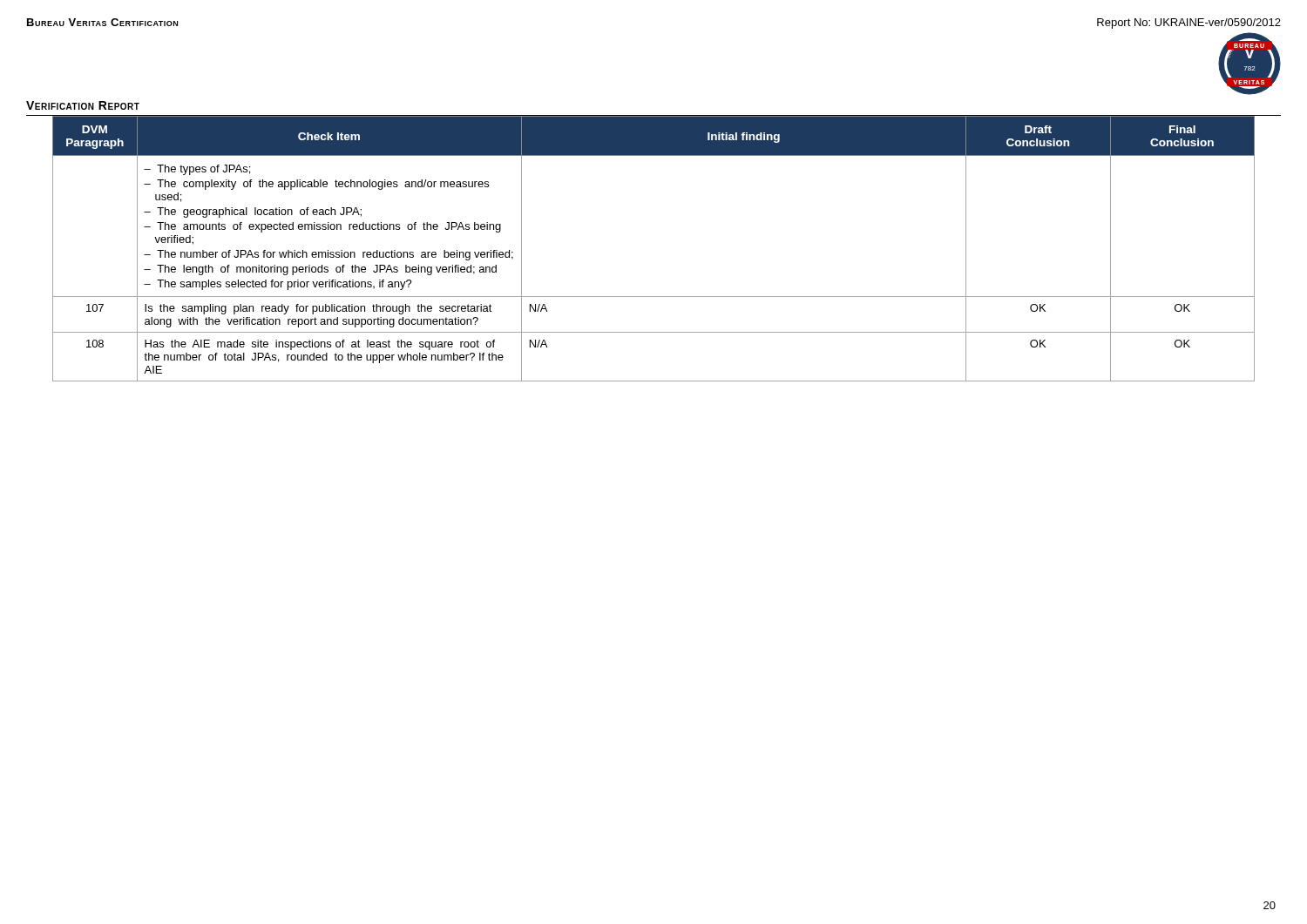
Task: Navigate to the block starting "Verification Report"
Action: (83, 105)
